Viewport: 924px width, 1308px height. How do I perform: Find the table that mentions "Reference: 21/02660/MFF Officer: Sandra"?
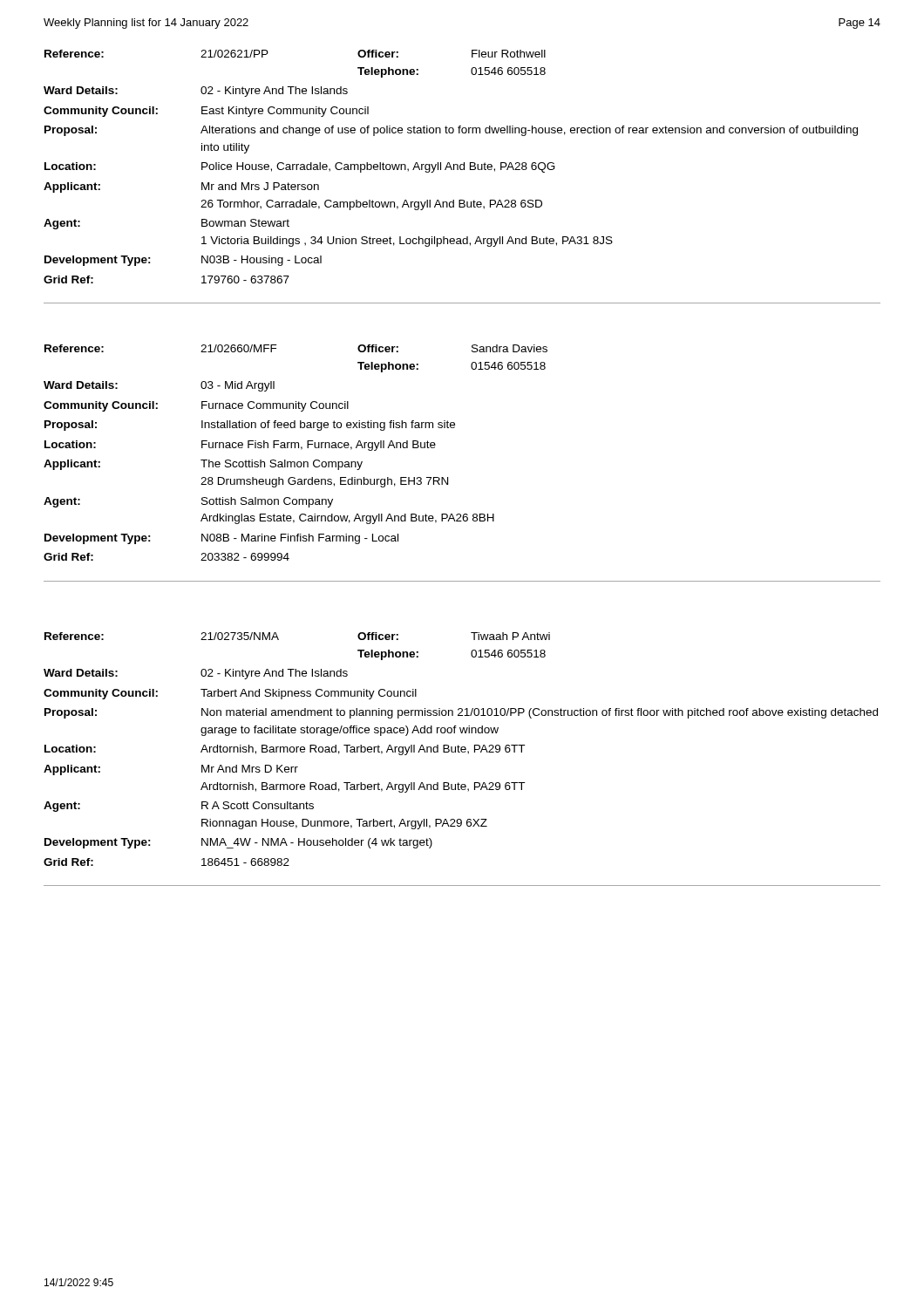coord(462,461)
